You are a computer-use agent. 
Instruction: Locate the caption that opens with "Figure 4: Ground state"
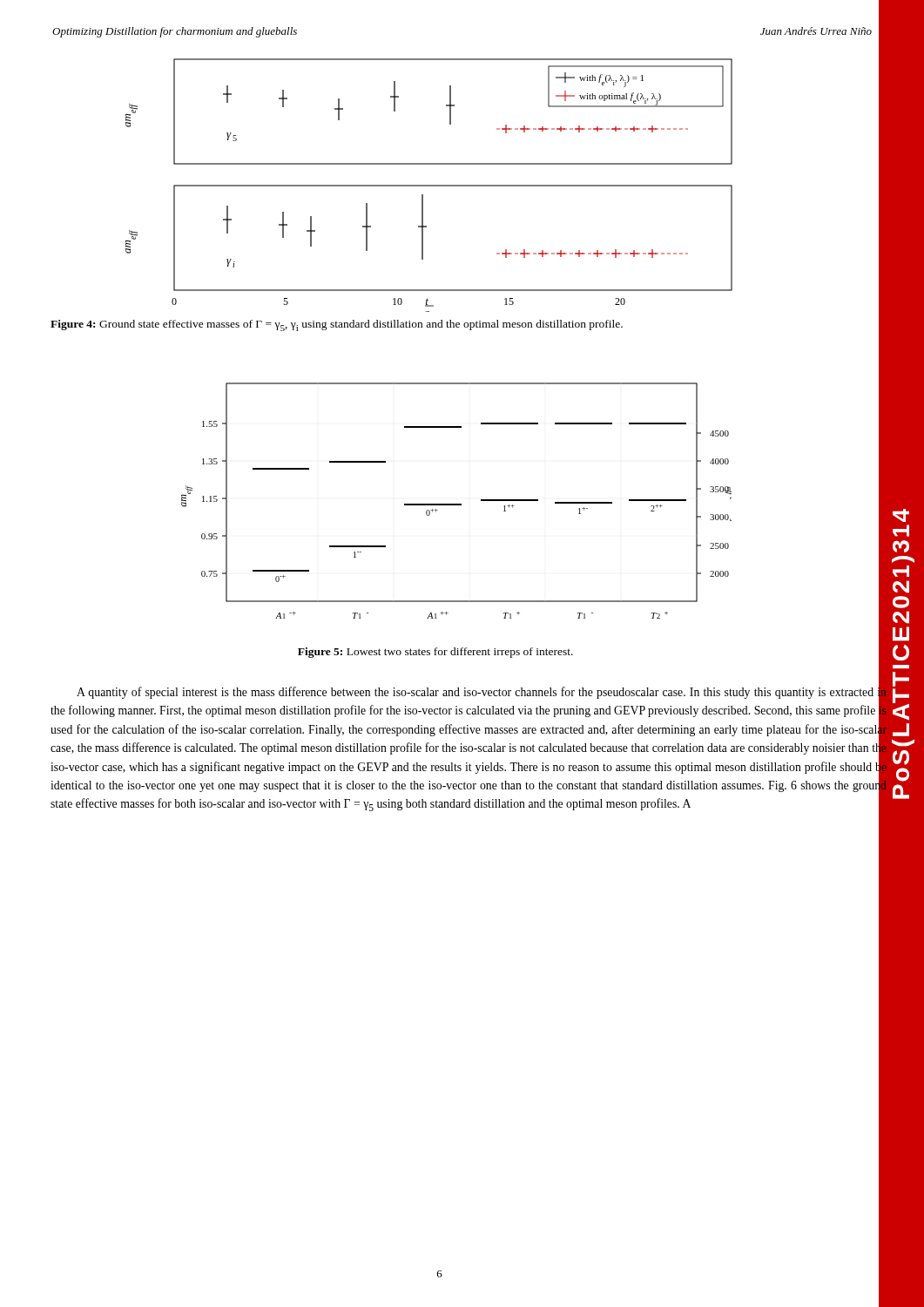(337, 325)
